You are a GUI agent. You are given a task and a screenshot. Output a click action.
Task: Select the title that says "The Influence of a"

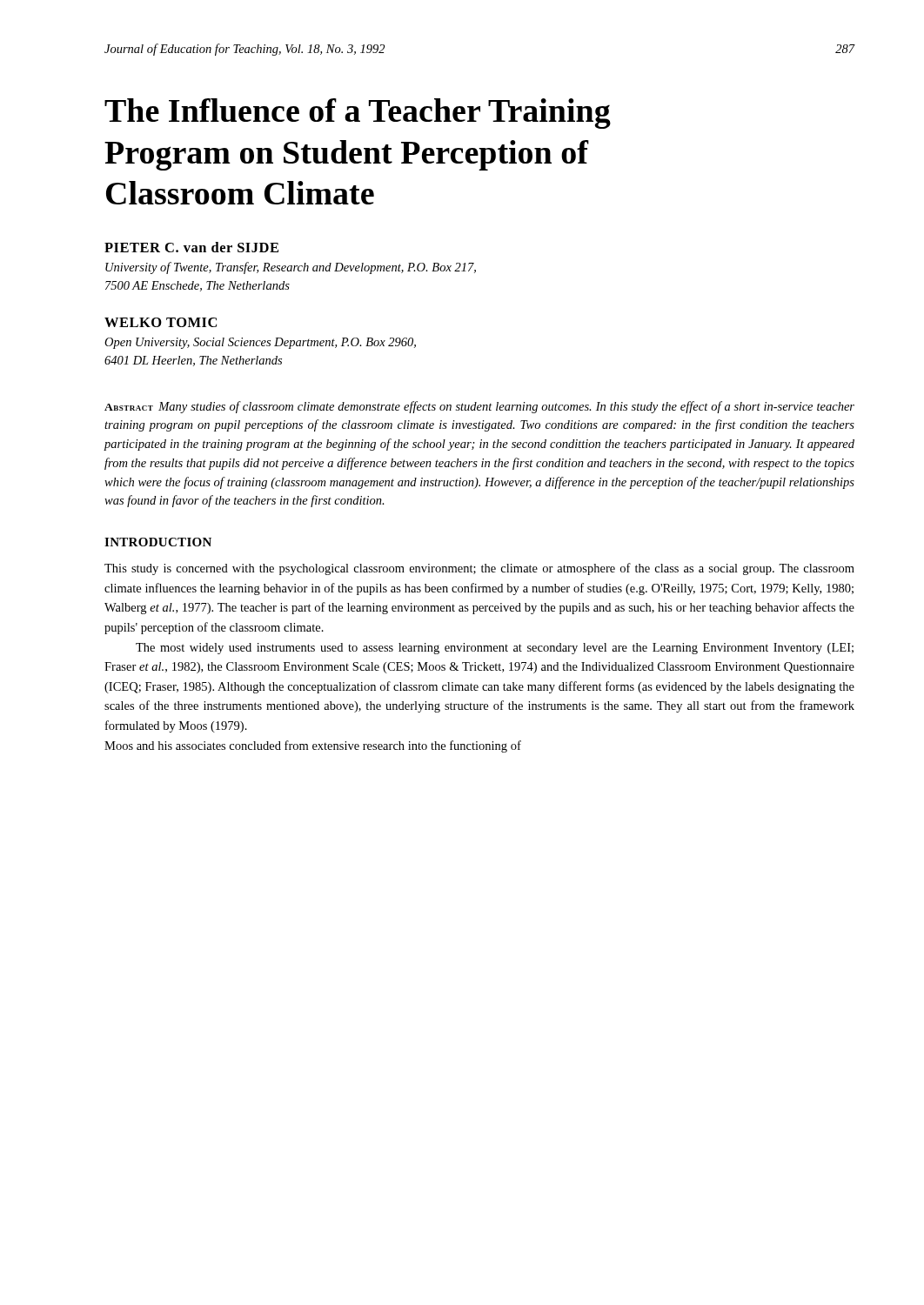click(x=479, y=152)
